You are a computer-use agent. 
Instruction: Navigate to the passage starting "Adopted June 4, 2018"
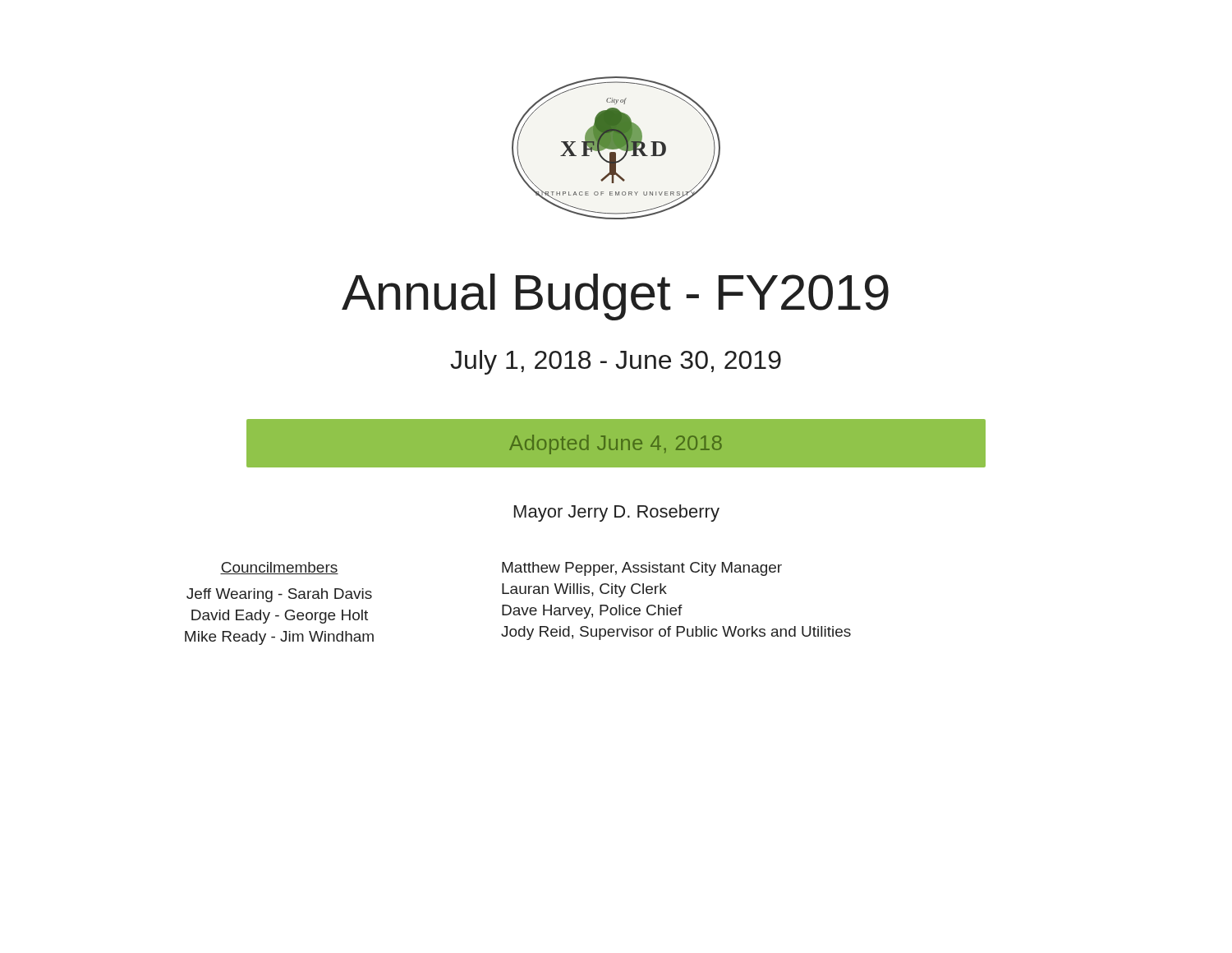tap(616, 443)
